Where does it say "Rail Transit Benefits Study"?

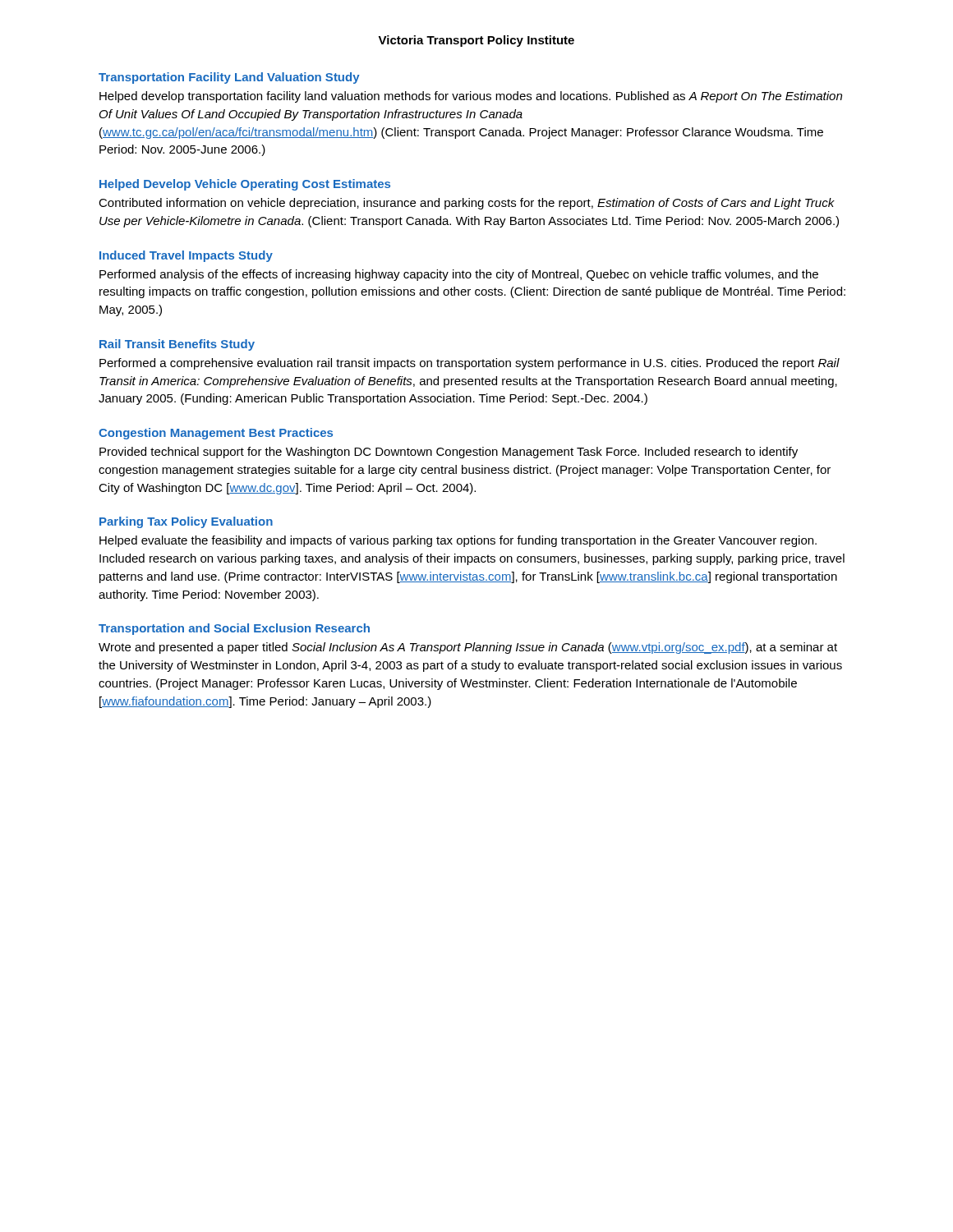pyautogui.click(x=177, y=344)
